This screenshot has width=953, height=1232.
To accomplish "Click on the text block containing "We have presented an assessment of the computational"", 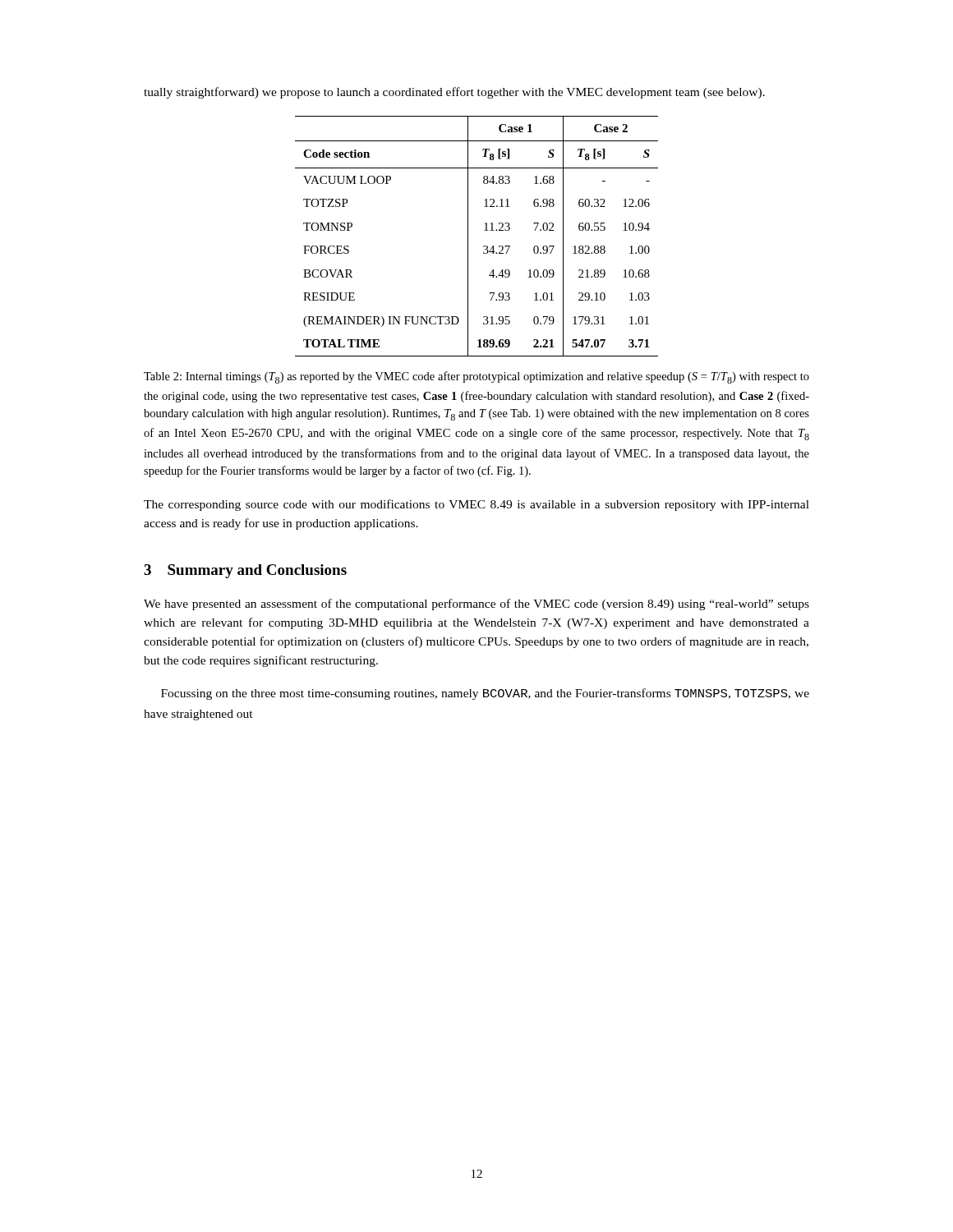I will [476, 632].
